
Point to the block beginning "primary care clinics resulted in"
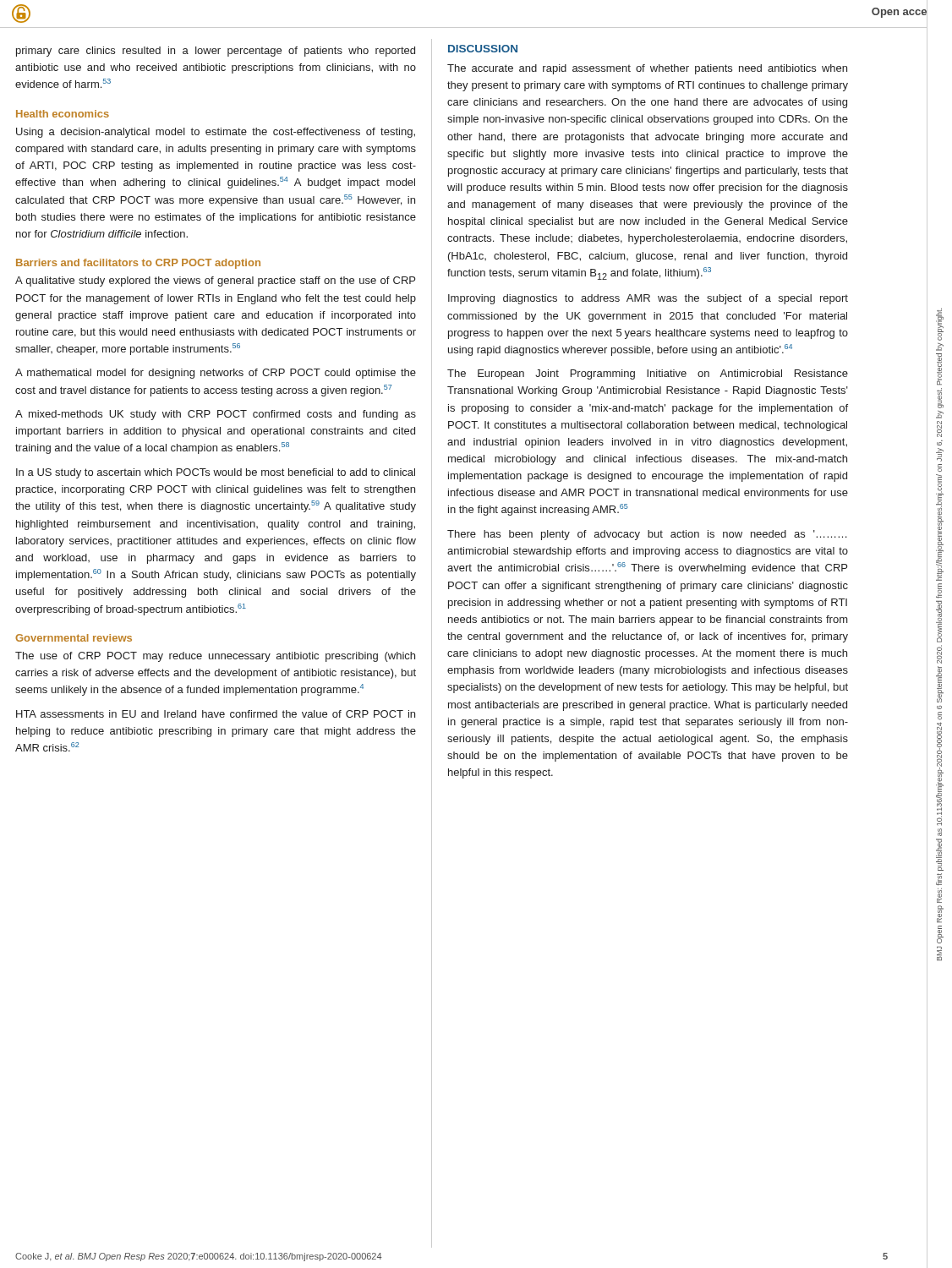[216, 68]
